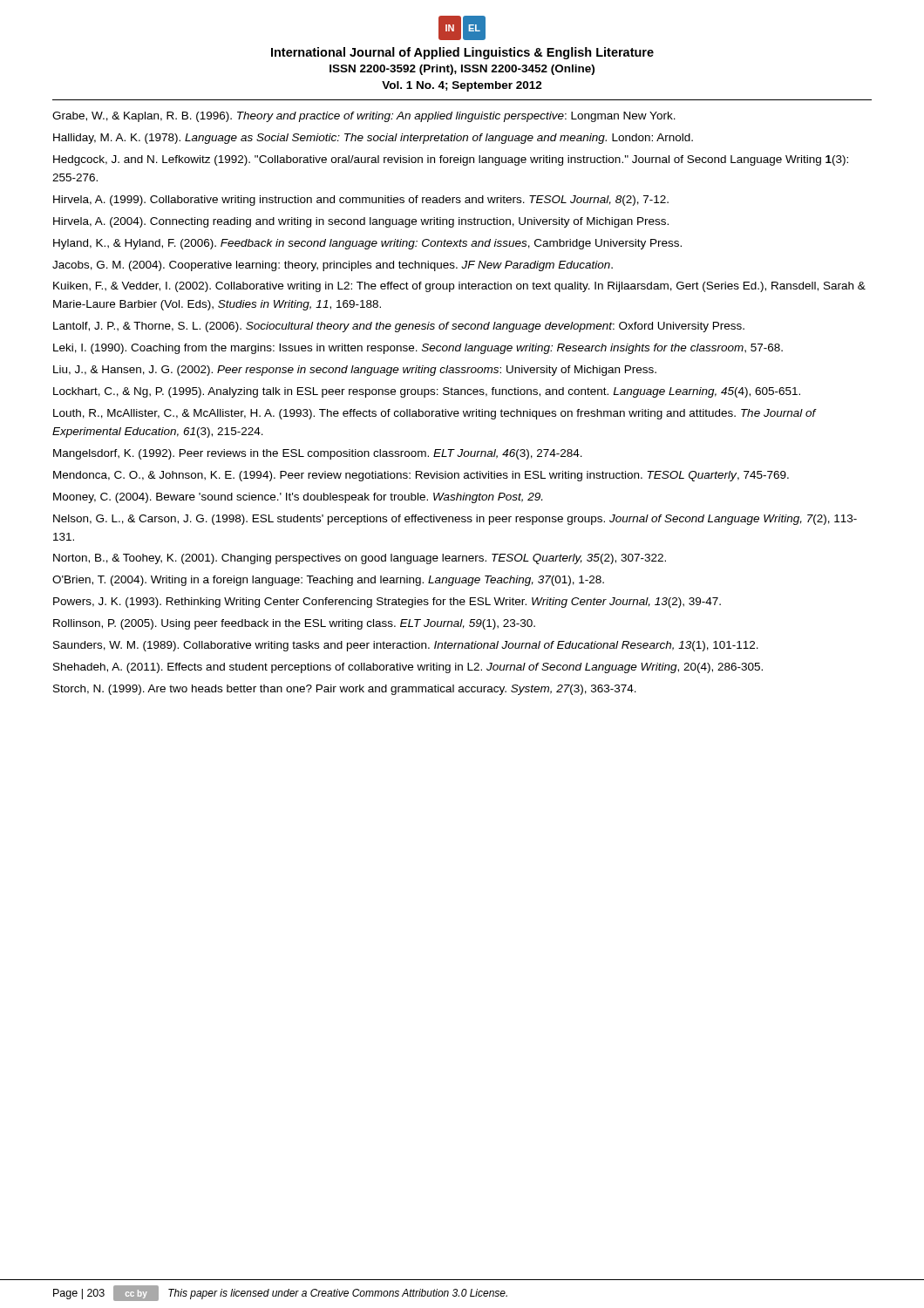
Task: Navigate to the element starting "Storch, N. (1999). Are two heads better than"
Action: (345, 688)
